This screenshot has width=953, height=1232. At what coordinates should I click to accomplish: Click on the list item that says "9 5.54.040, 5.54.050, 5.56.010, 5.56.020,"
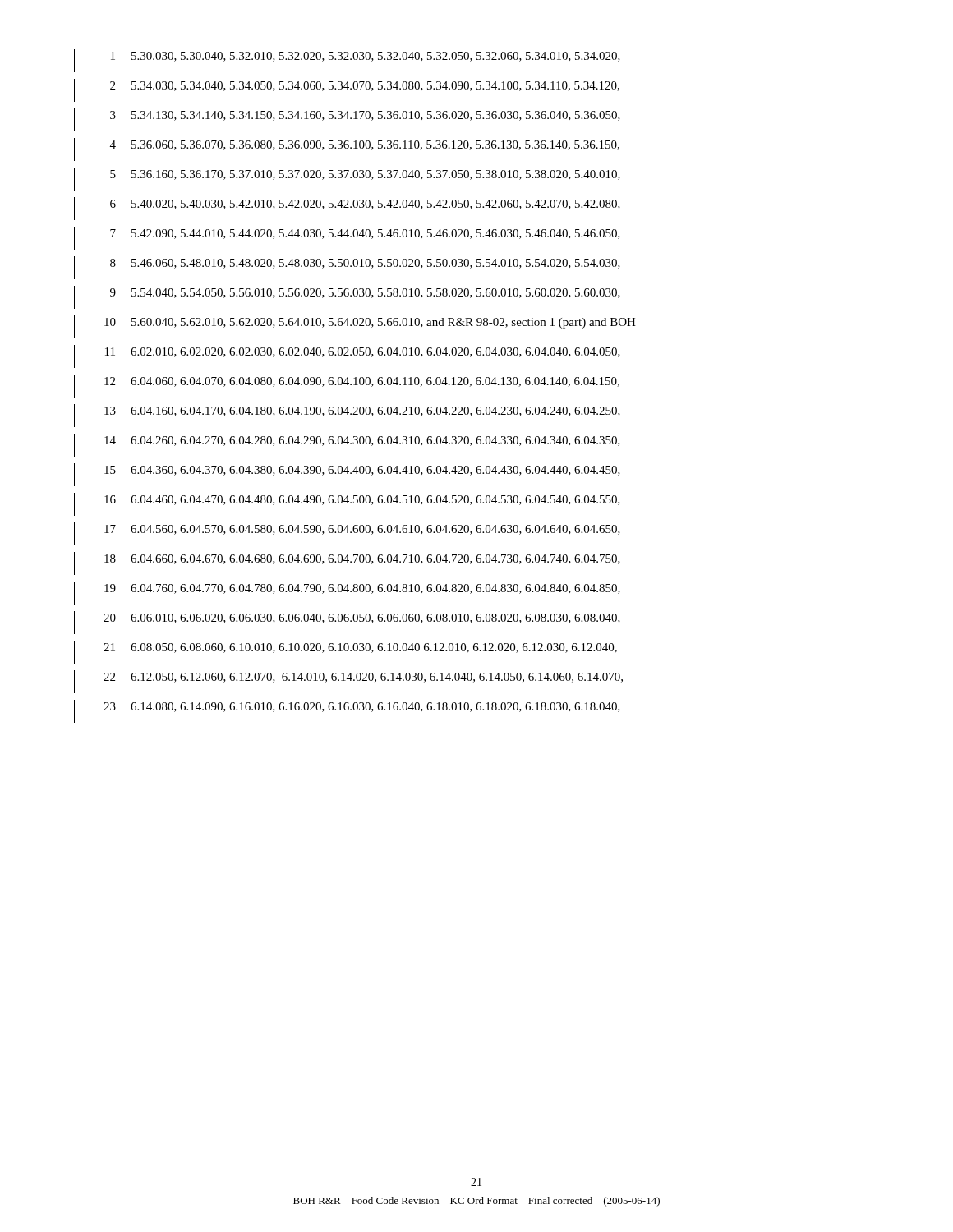coord(477,293)
